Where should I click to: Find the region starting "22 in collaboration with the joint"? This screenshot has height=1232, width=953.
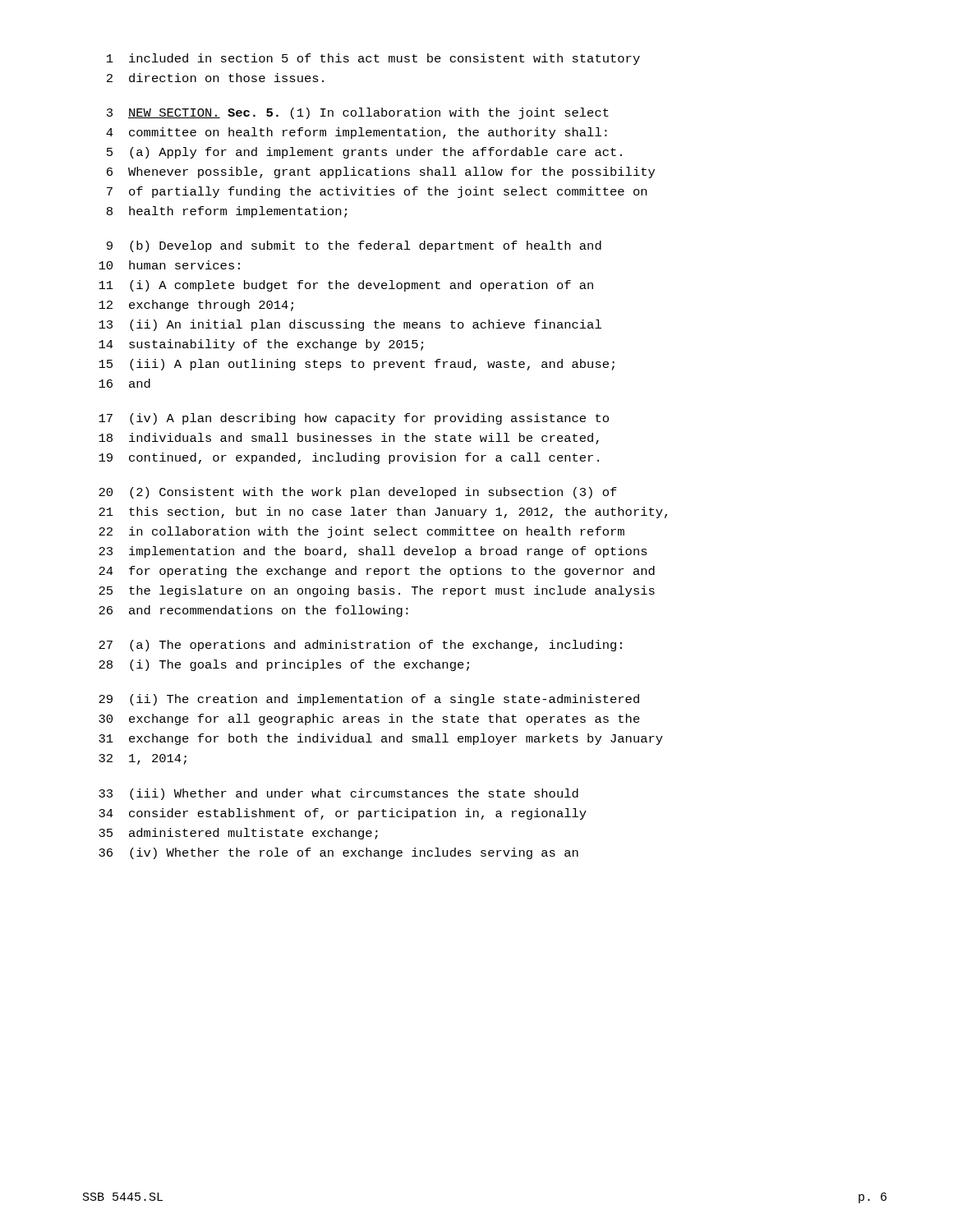(485, 532)
